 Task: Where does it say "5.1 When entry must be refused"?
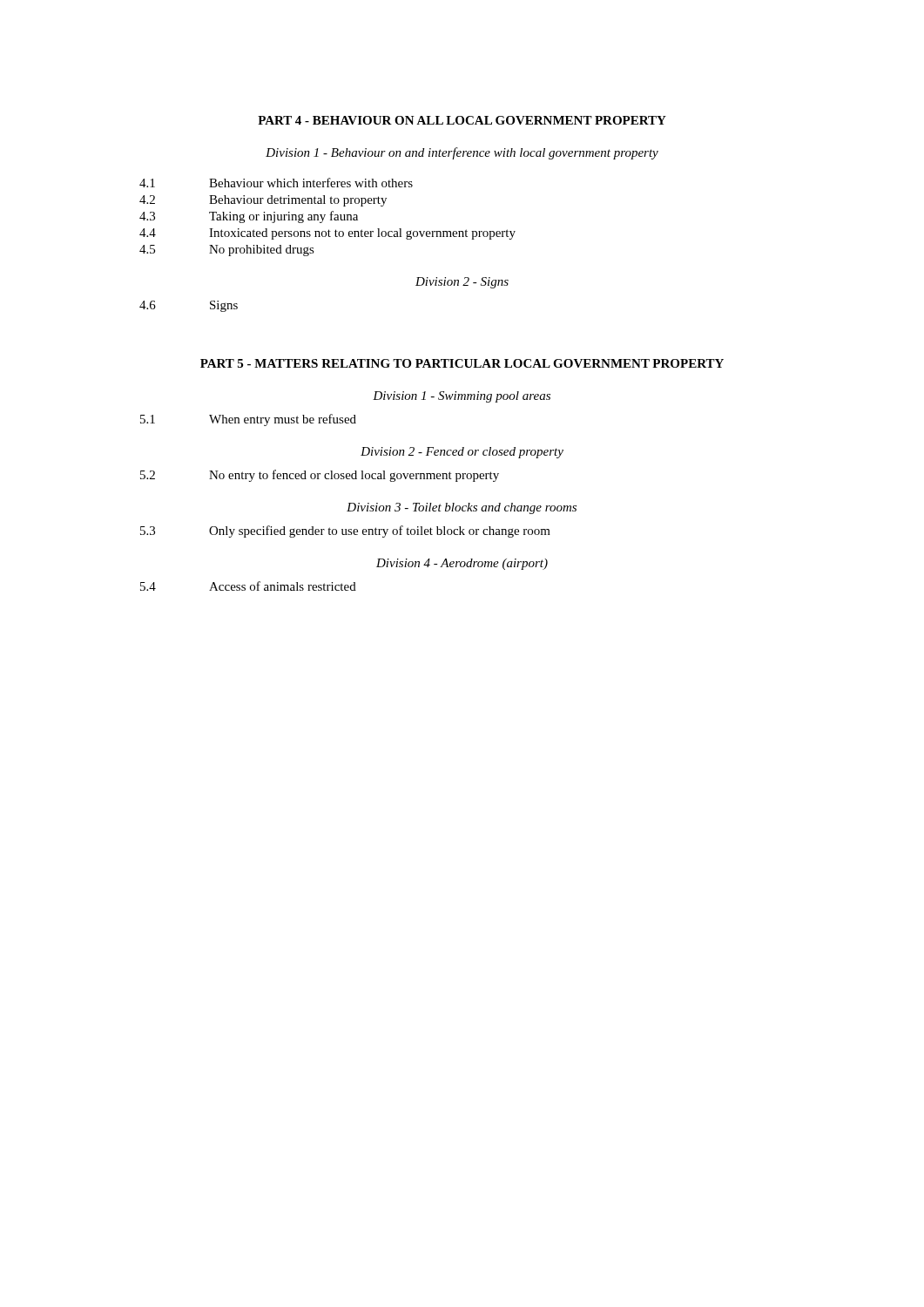tap(248, 420)
